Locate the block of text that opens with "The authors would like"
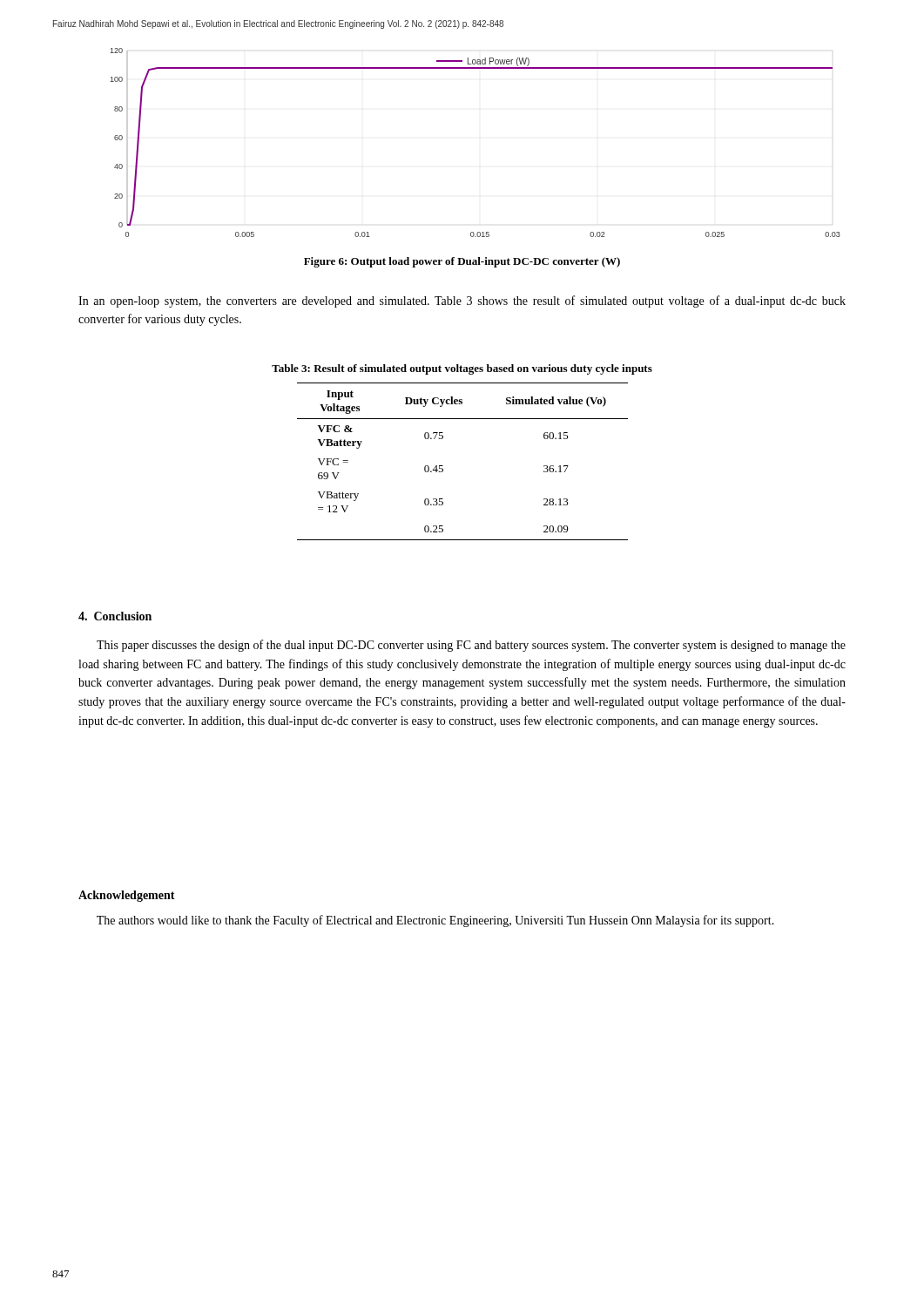This screenshot has width=924, height=1307. 426,921
